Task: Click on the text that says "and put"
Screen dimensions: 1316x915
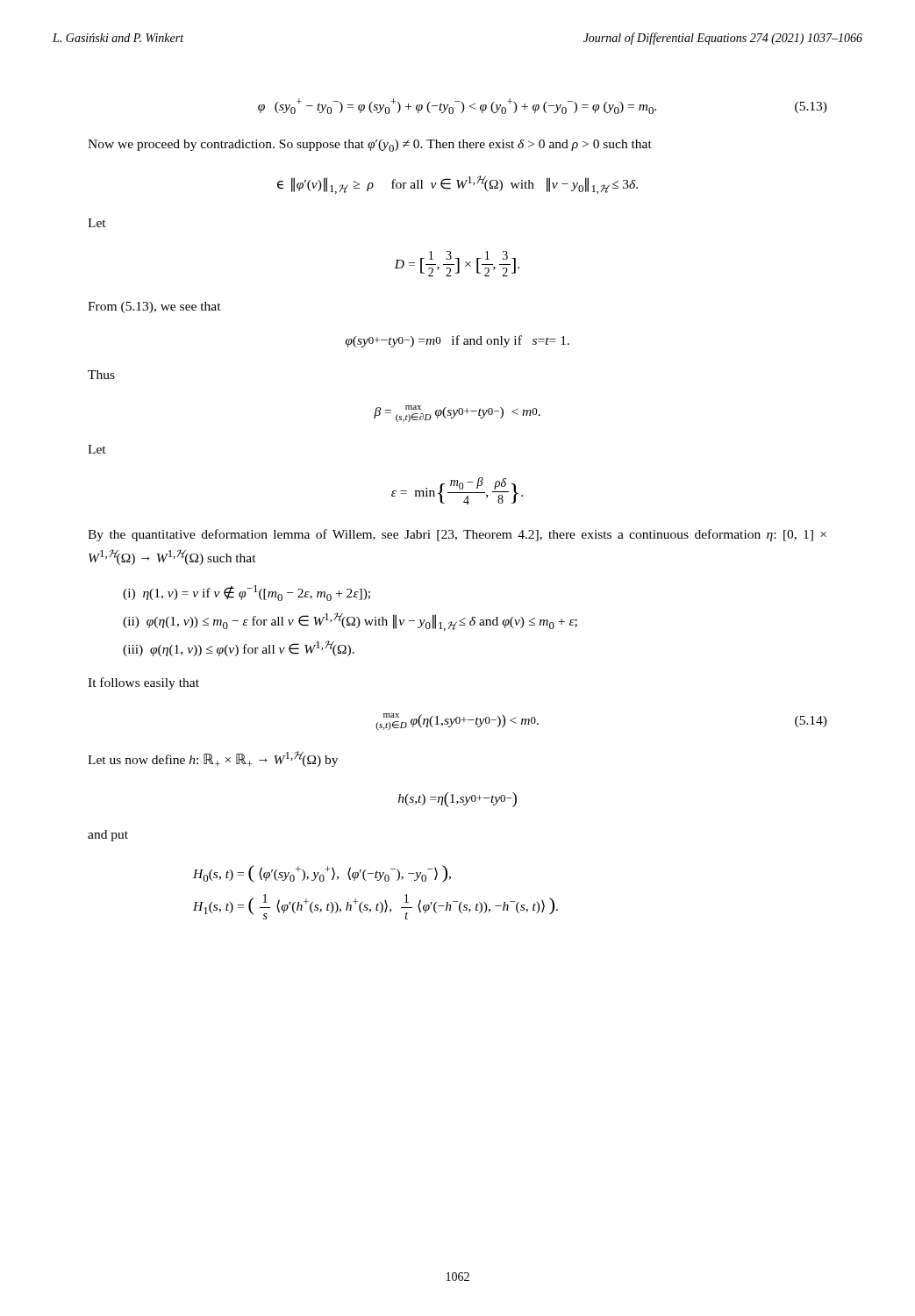Action: point(108,834)
